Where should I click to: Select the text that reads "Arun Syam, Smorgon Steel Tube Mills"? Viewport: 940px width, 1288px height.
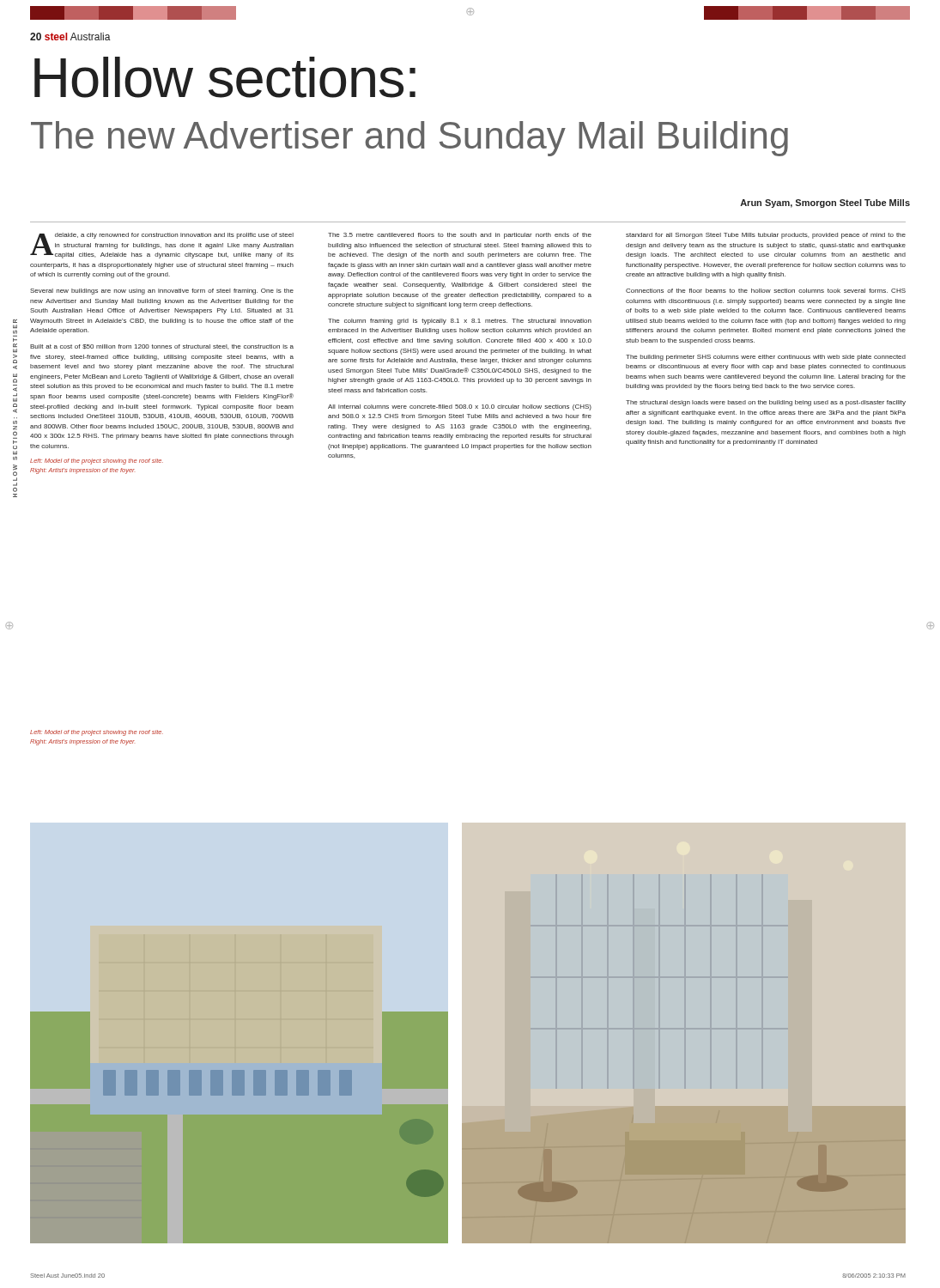(x=825, y=203)
